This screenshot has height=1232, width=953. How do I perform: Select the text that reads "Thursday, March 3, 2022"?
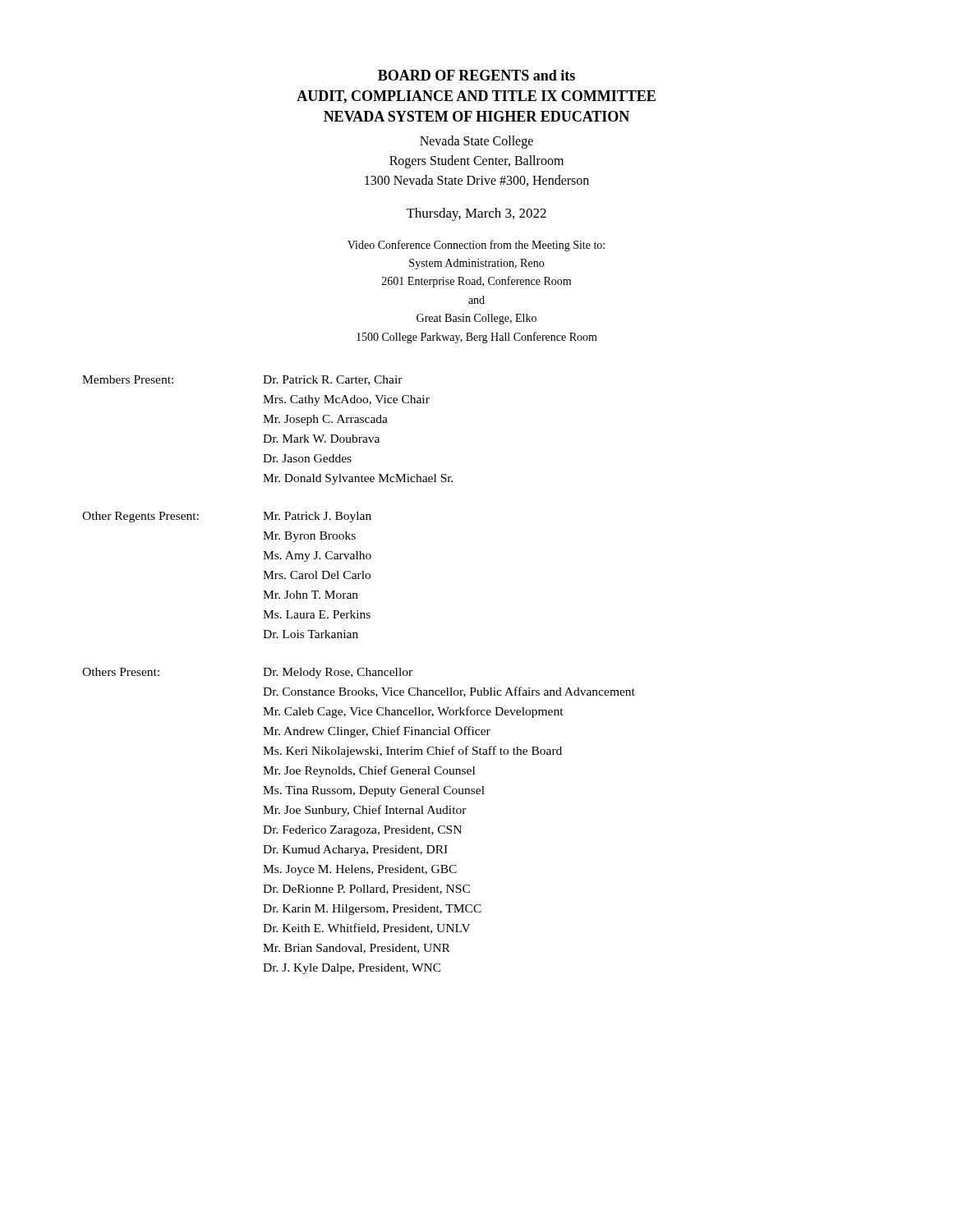click(x=476, y=213)
